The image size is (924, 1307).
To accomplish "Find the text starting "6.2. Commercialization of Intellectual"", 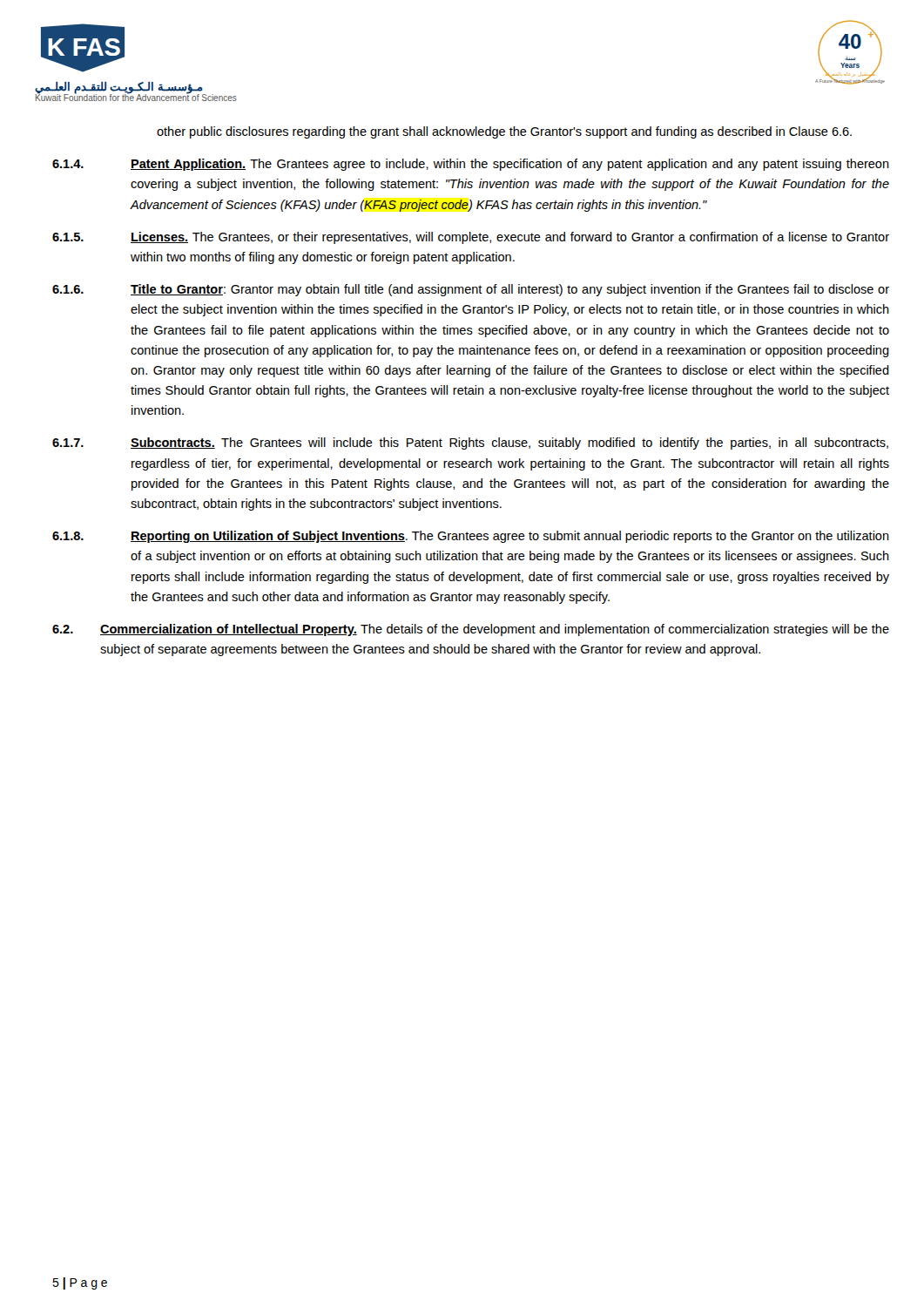I will (x=471, y=640).
